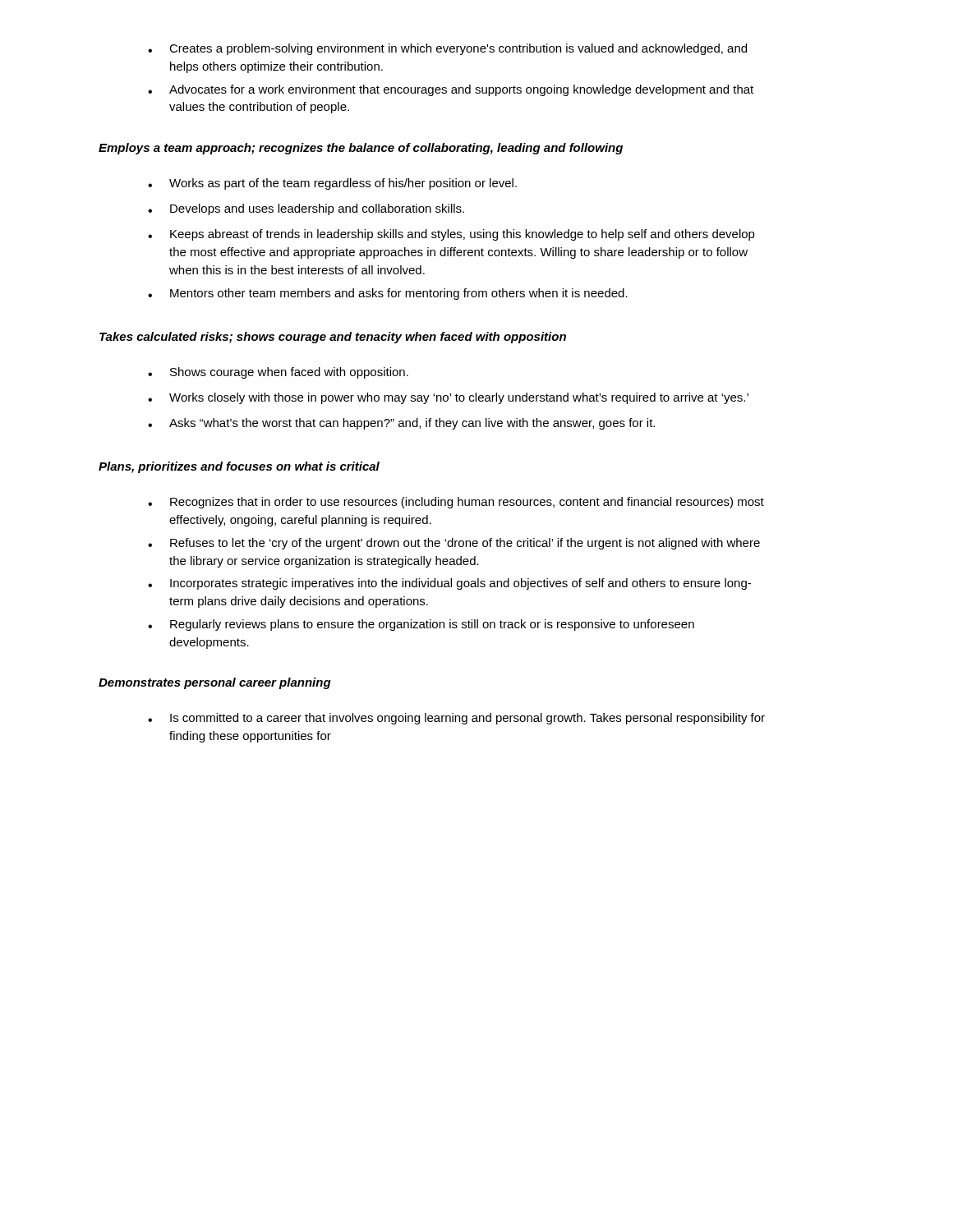953x1232 pixels.
Task: Find the block on this page that starts "• Works as part of the team"
Action: pos(460,184)
